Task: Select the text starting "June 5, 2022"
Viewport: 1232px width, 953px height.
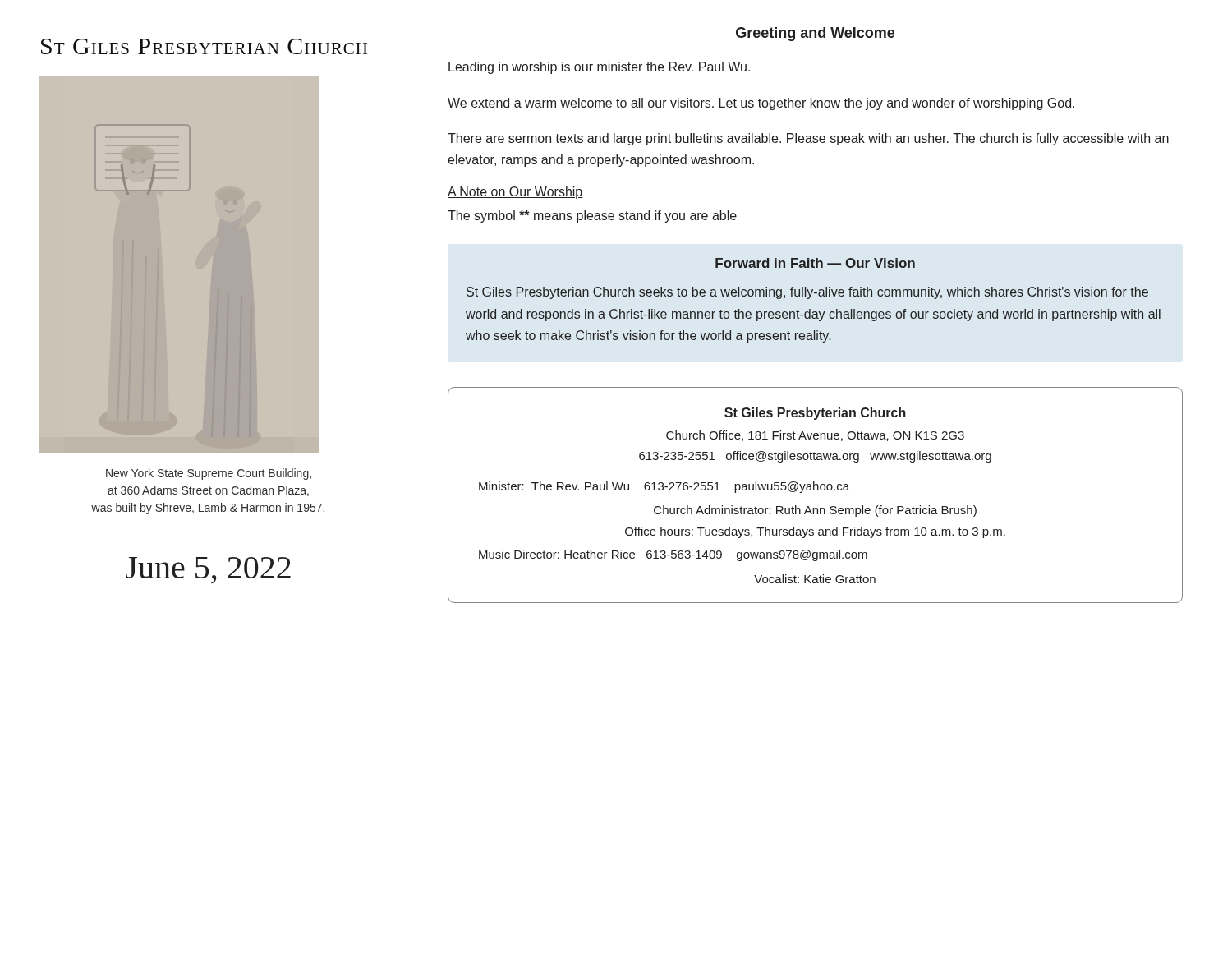Action: pos(209,567)
